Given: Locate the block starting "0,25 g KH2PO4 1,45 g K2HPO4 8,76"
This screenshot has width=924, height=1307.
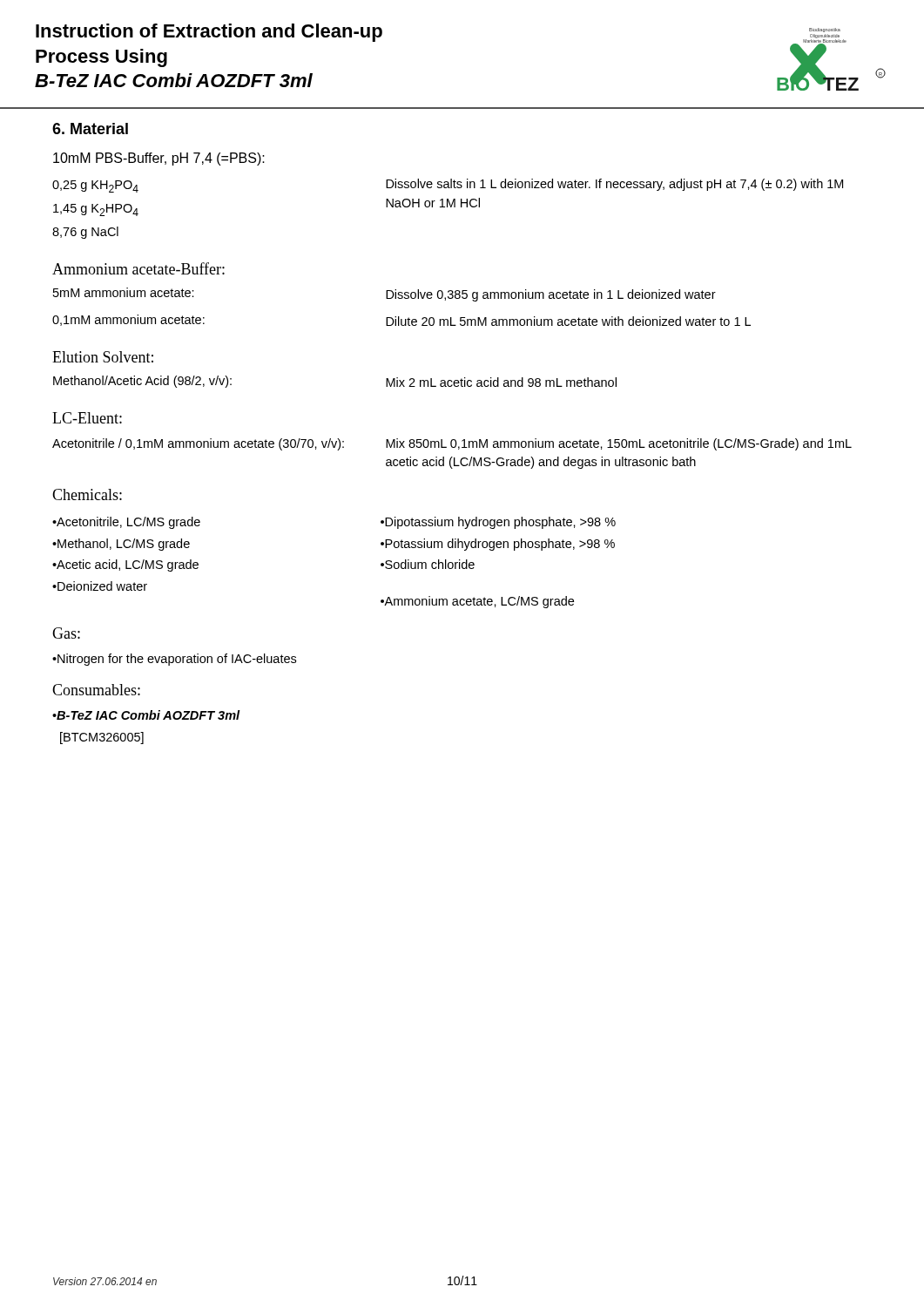Looking at the screenshot, I should (x=95, y=208).
